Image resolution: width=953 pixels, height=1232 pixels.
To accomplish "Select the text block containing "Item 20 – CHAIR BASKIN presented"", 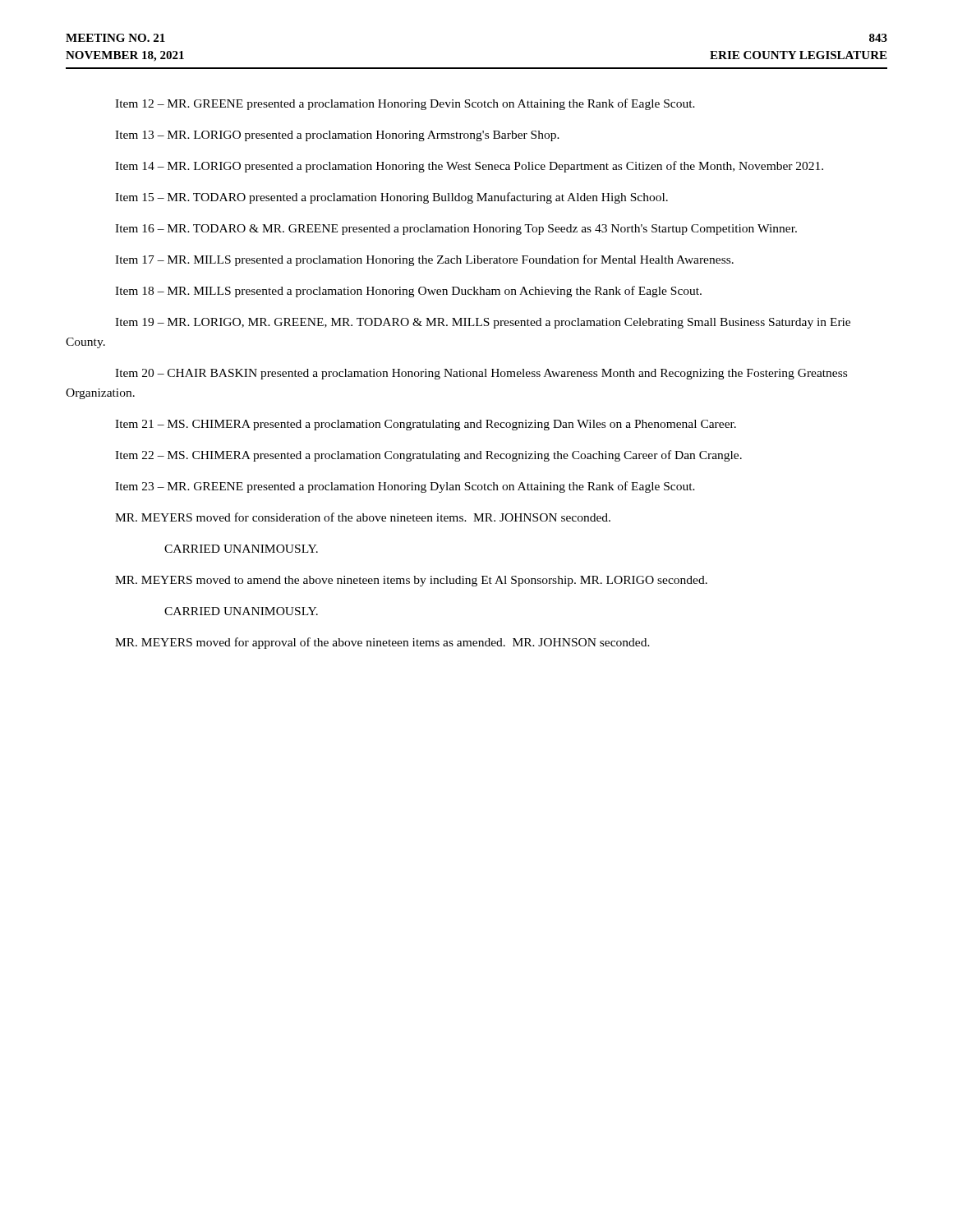I will [x=457, y=382].
